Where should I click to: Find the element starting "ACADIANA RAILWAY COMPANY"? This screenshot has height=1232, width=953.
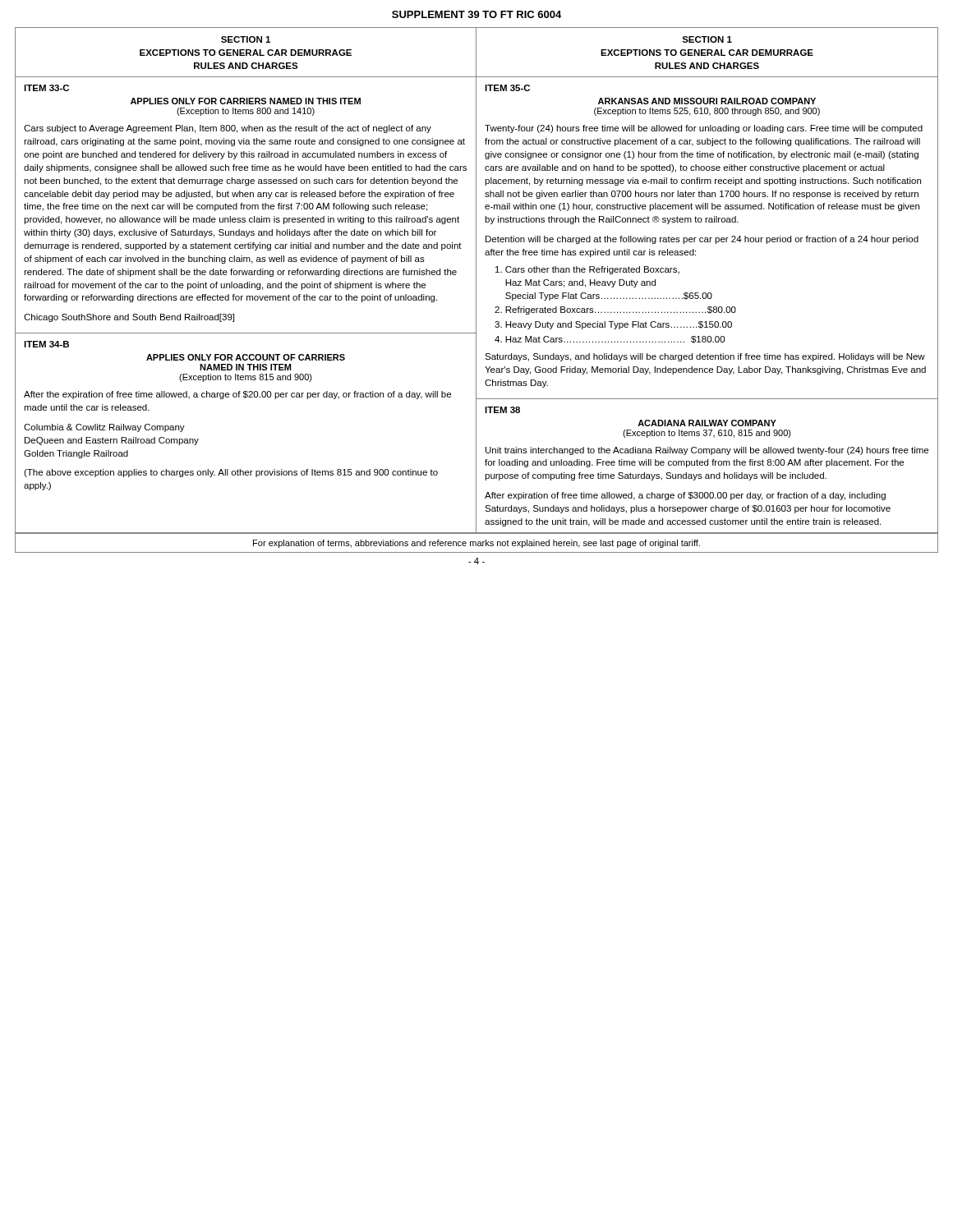(707, 423)
